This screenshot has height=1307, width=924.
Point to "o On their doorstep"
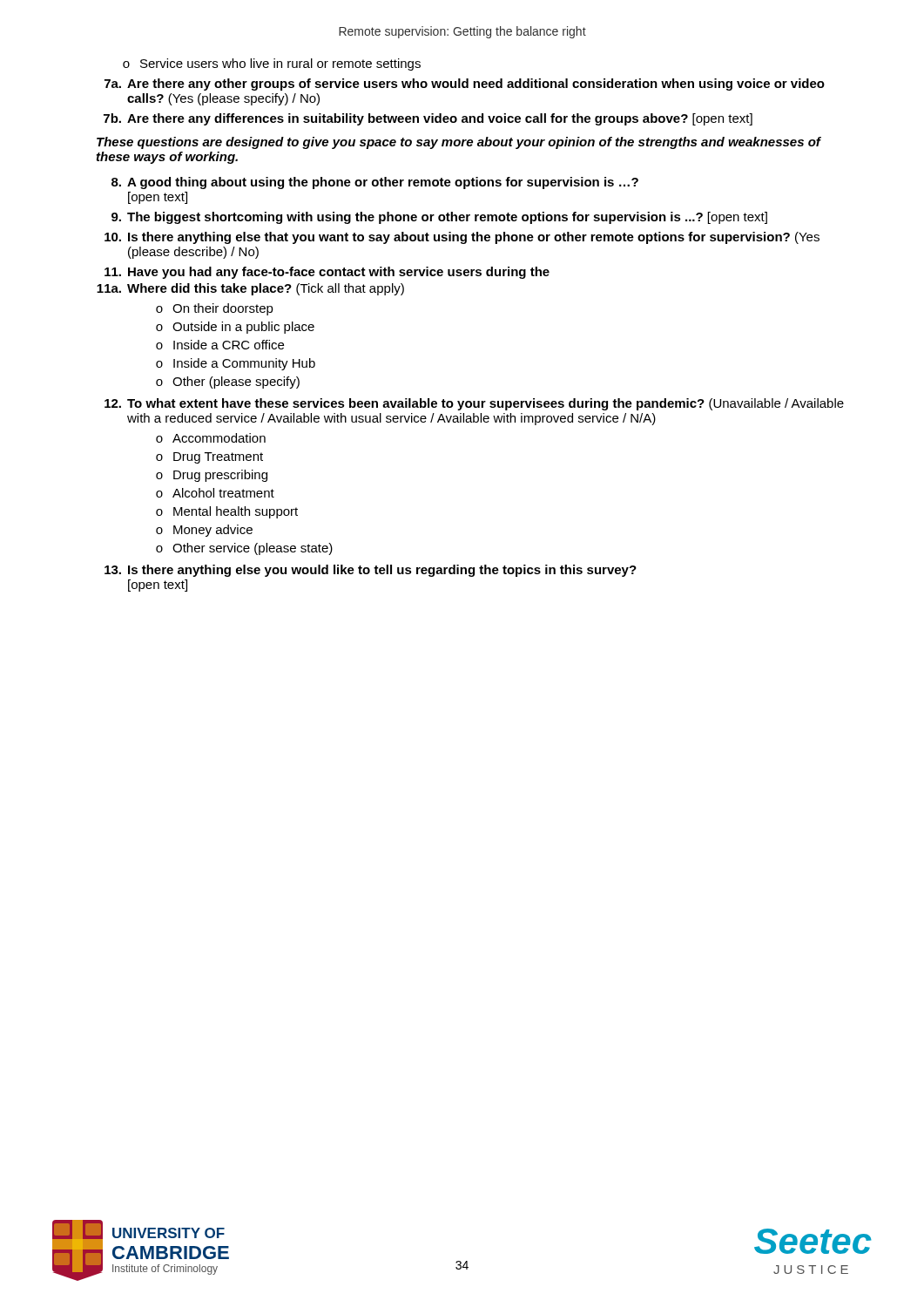pos(215,309)
